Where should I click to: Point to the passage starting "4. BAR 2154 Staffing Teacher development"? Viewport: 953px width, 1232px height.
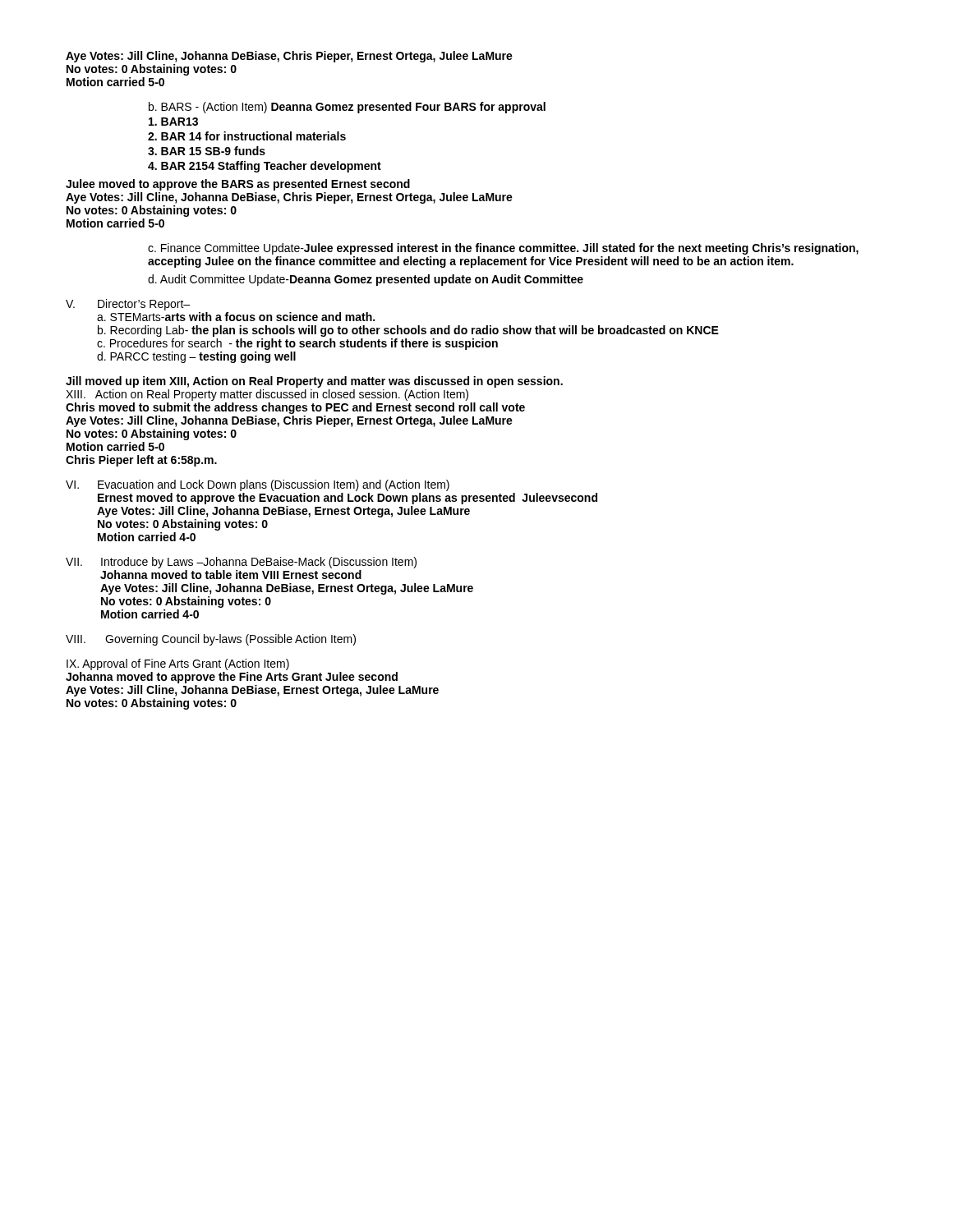264,166
